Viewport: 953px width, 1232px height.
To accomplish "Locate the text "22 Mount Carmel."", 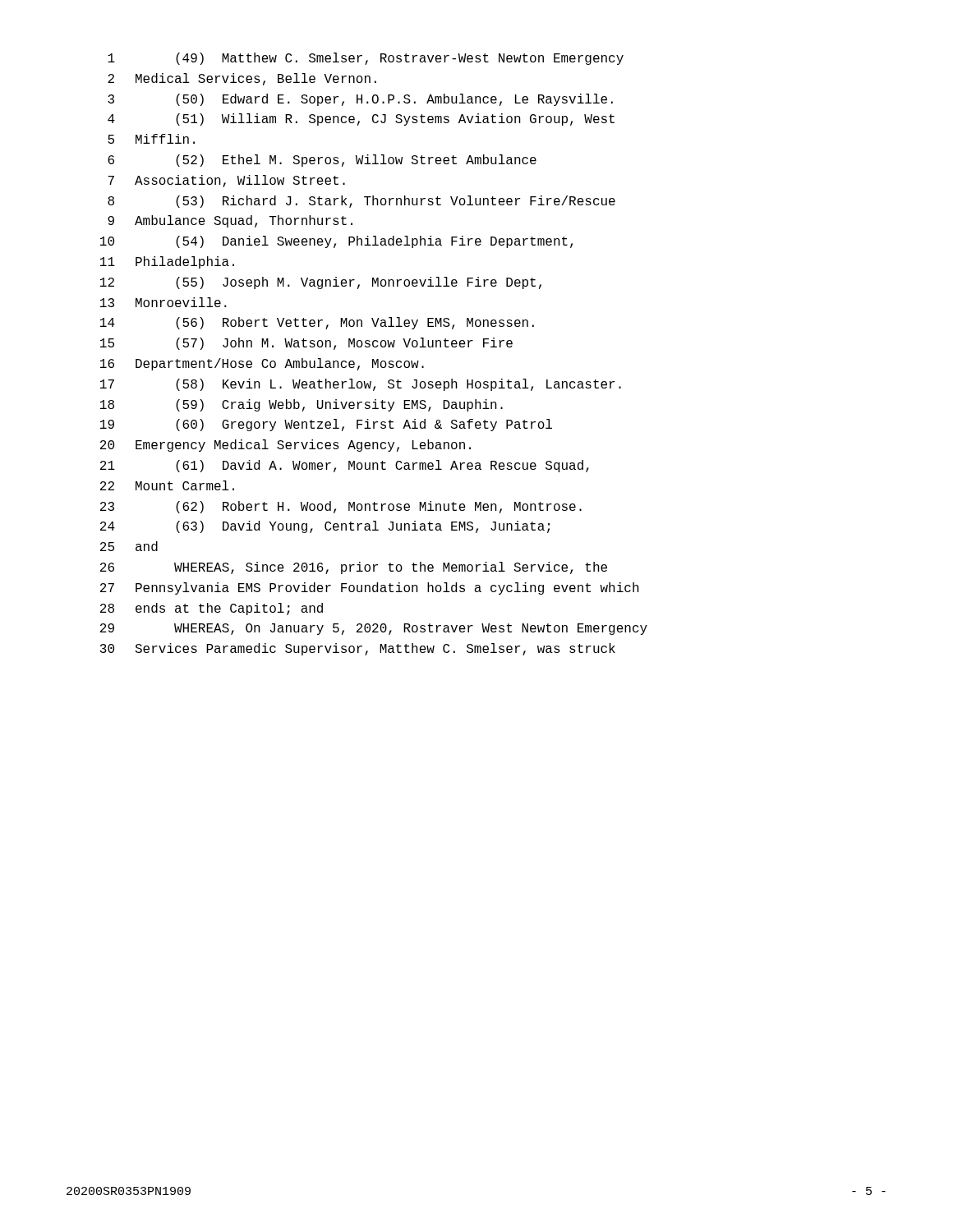I will 167,485.
